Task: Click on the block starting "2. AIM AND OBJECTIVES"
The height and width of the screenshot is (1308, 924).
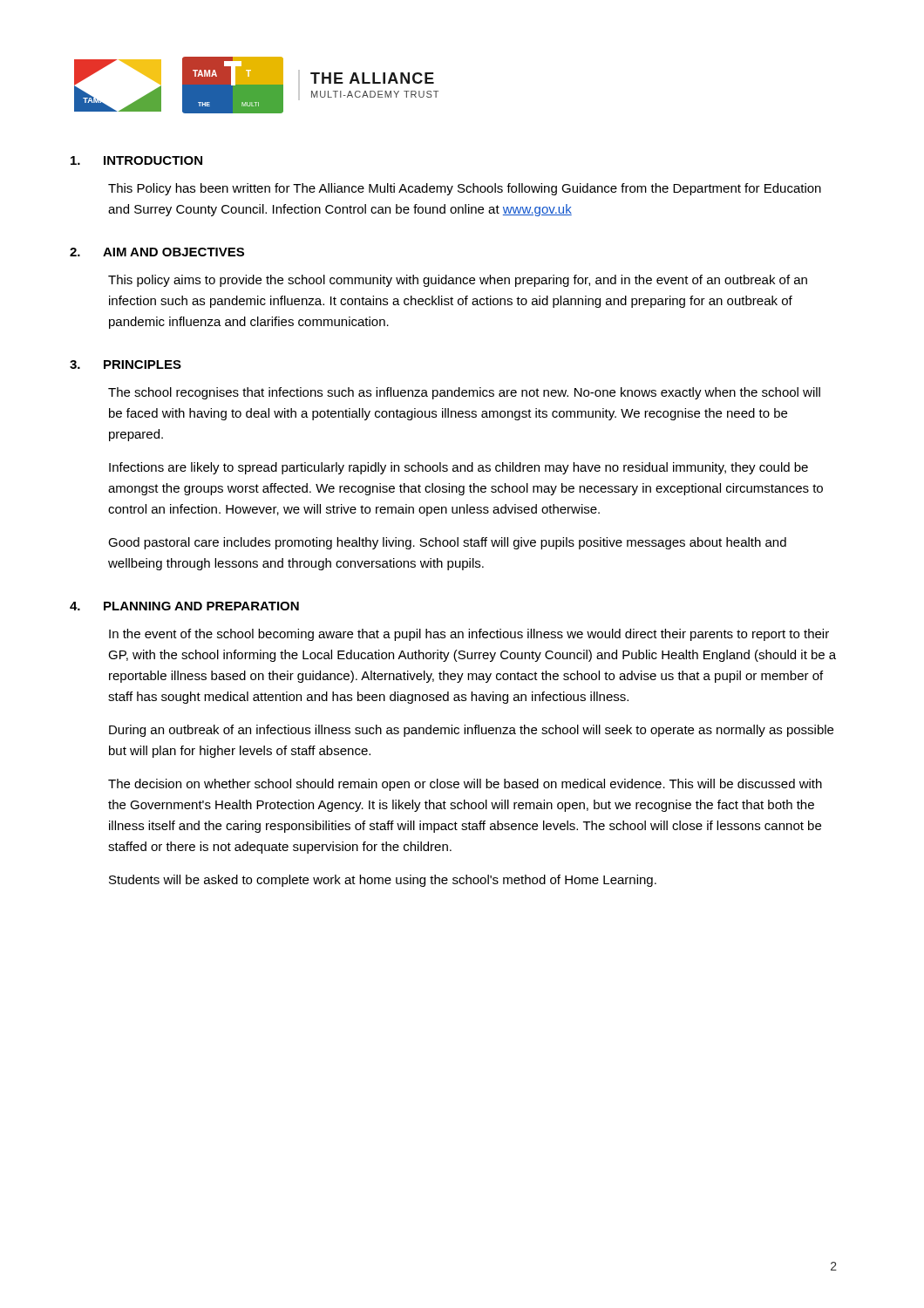Action: [x=157, y=252]
